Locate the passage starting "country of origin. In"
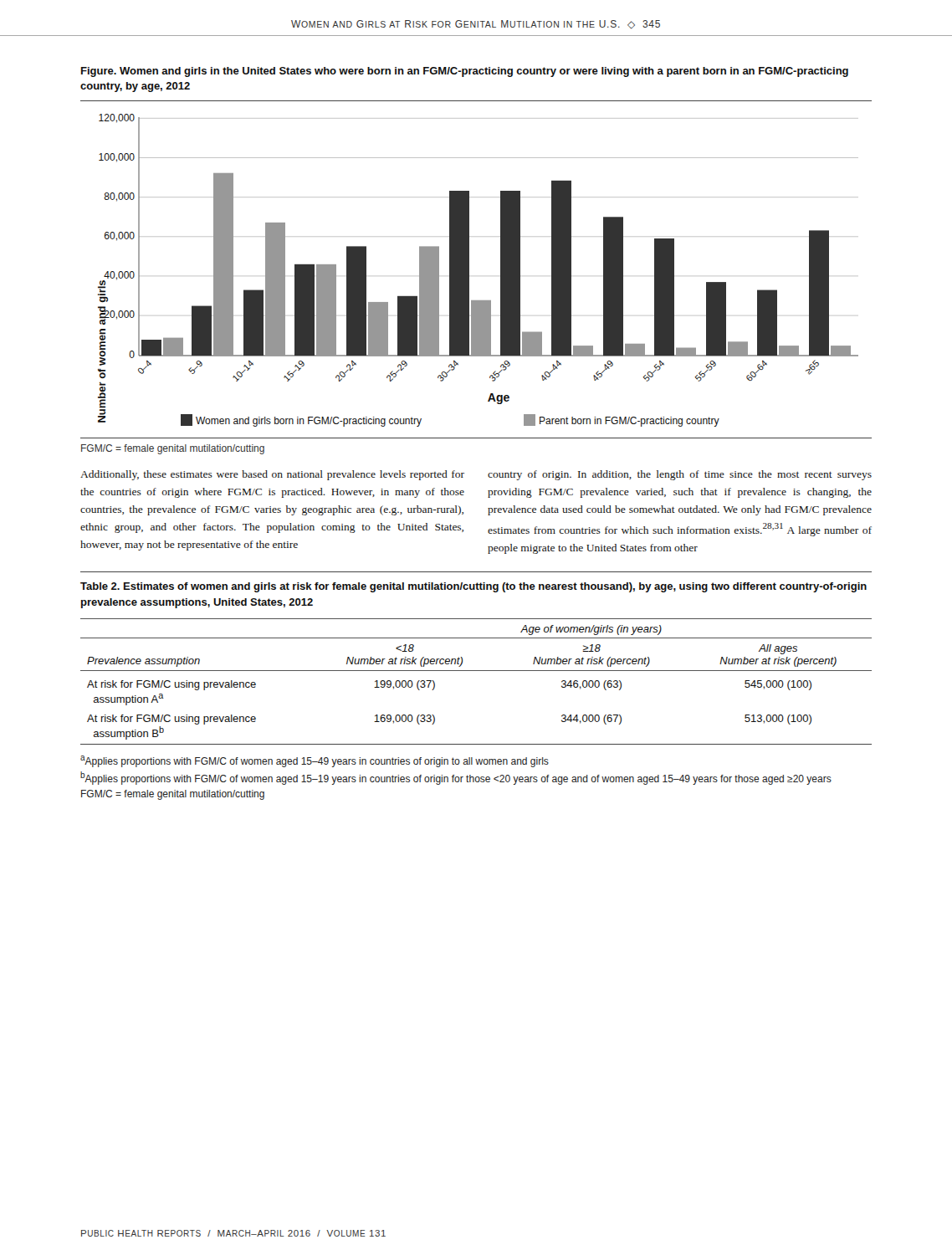 point(680,511)
